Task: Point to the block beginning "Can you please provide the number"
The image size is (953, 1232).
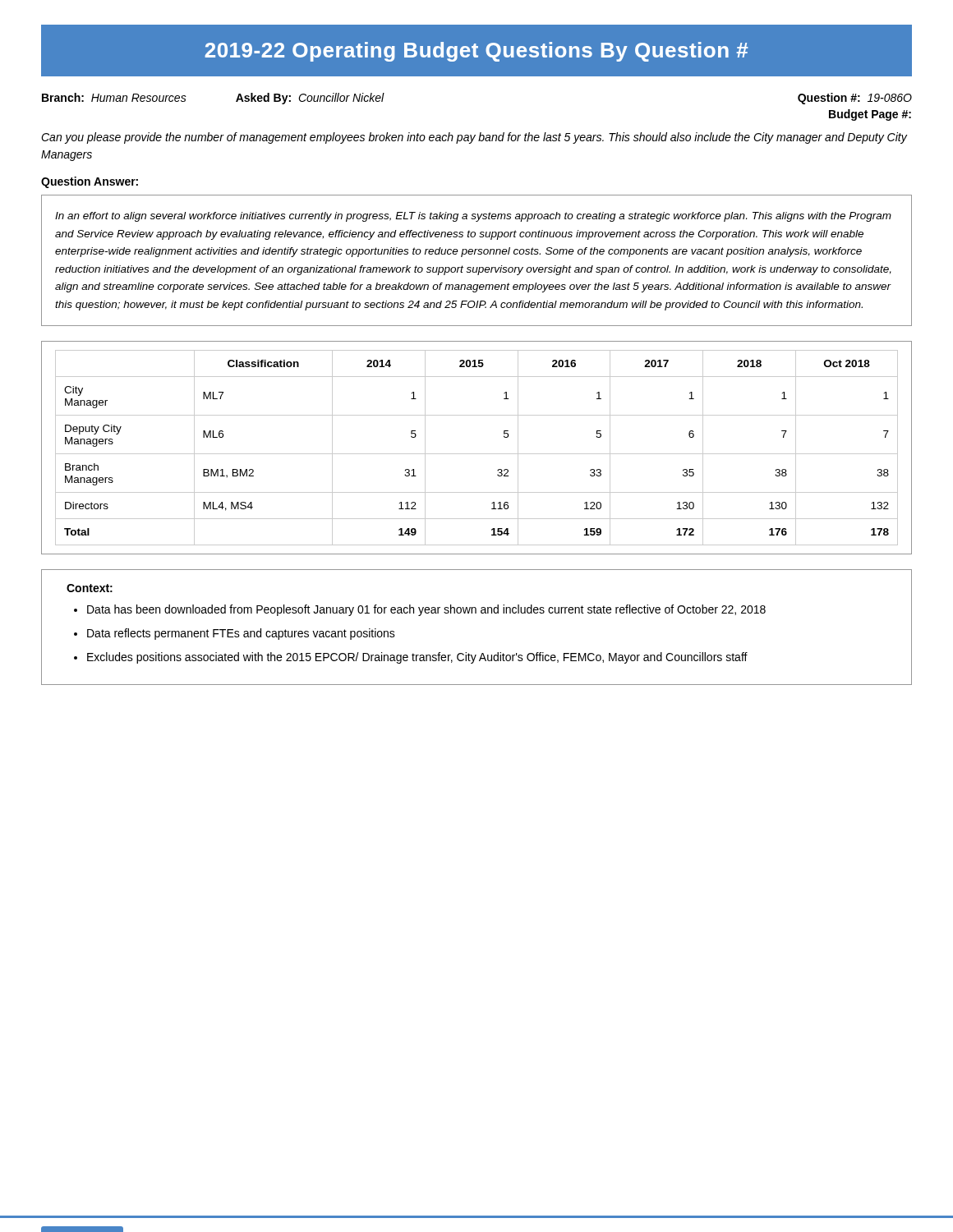Action: [x=474, y=146]
